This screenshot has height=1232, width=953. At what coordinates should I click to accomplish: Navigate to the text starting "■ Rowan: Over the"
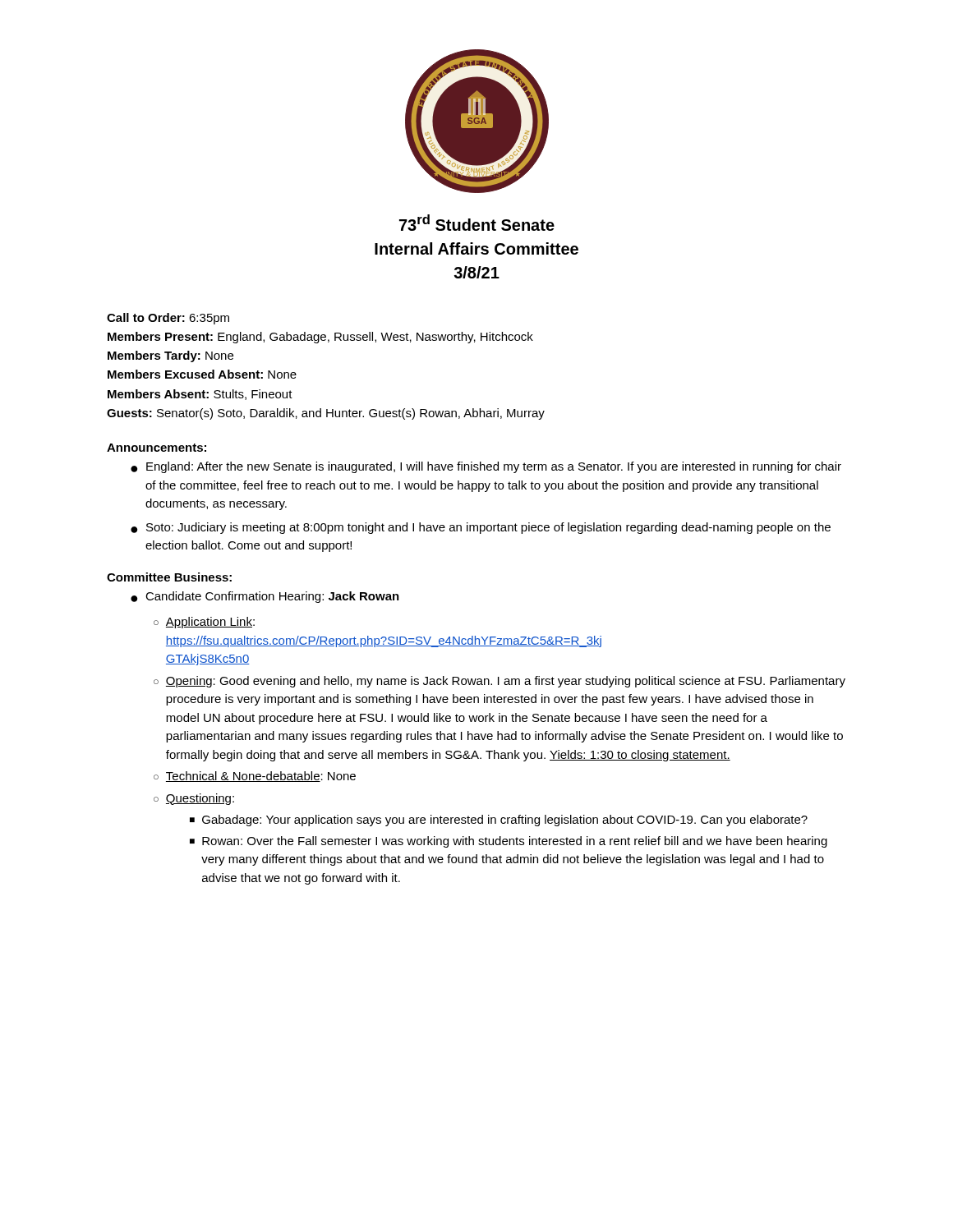(x=518, y=859)
